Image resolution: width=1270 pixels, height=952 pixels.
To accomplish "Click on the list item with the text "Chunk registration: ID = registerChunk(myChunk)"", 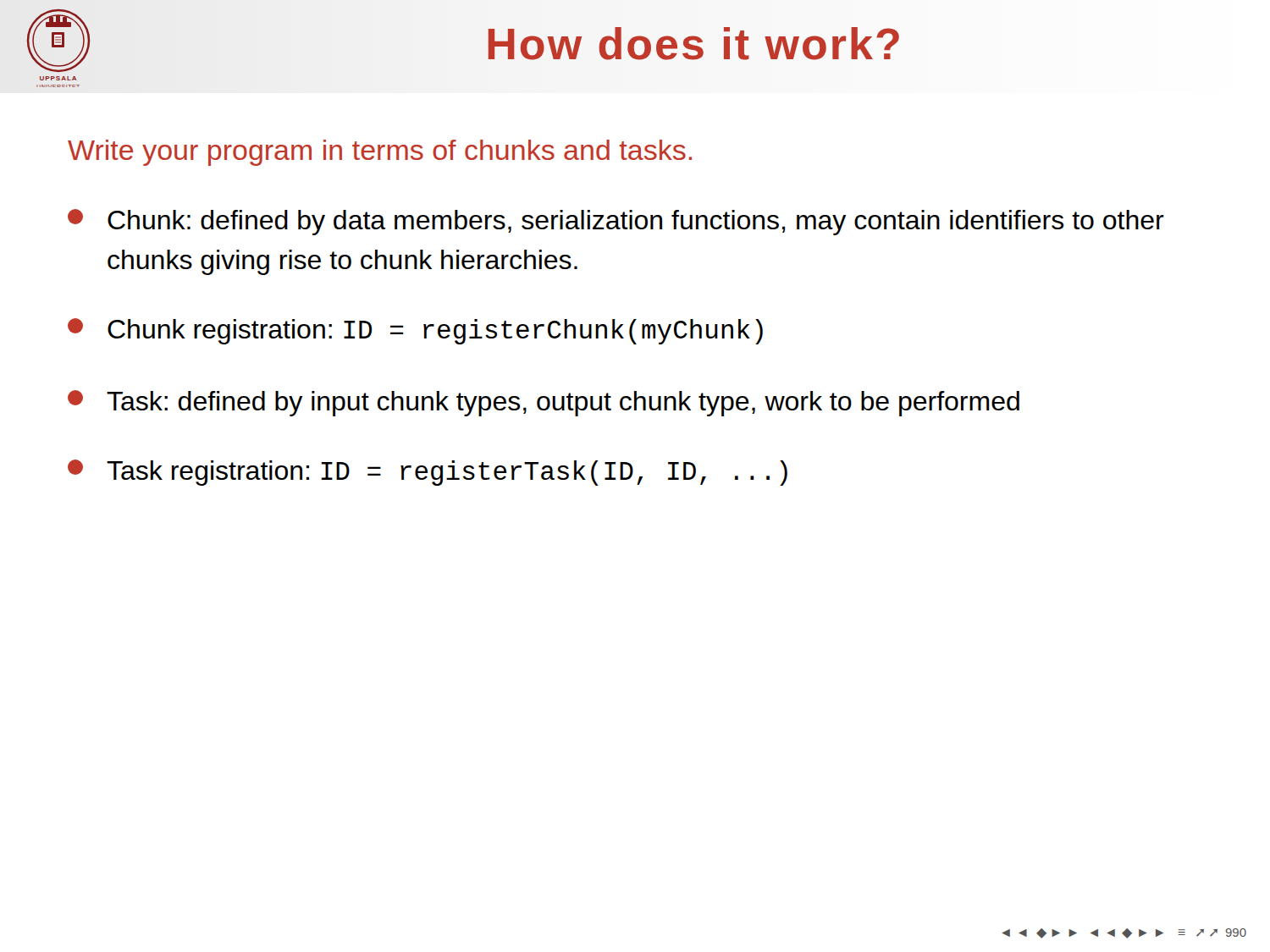I will pos(635,330).
